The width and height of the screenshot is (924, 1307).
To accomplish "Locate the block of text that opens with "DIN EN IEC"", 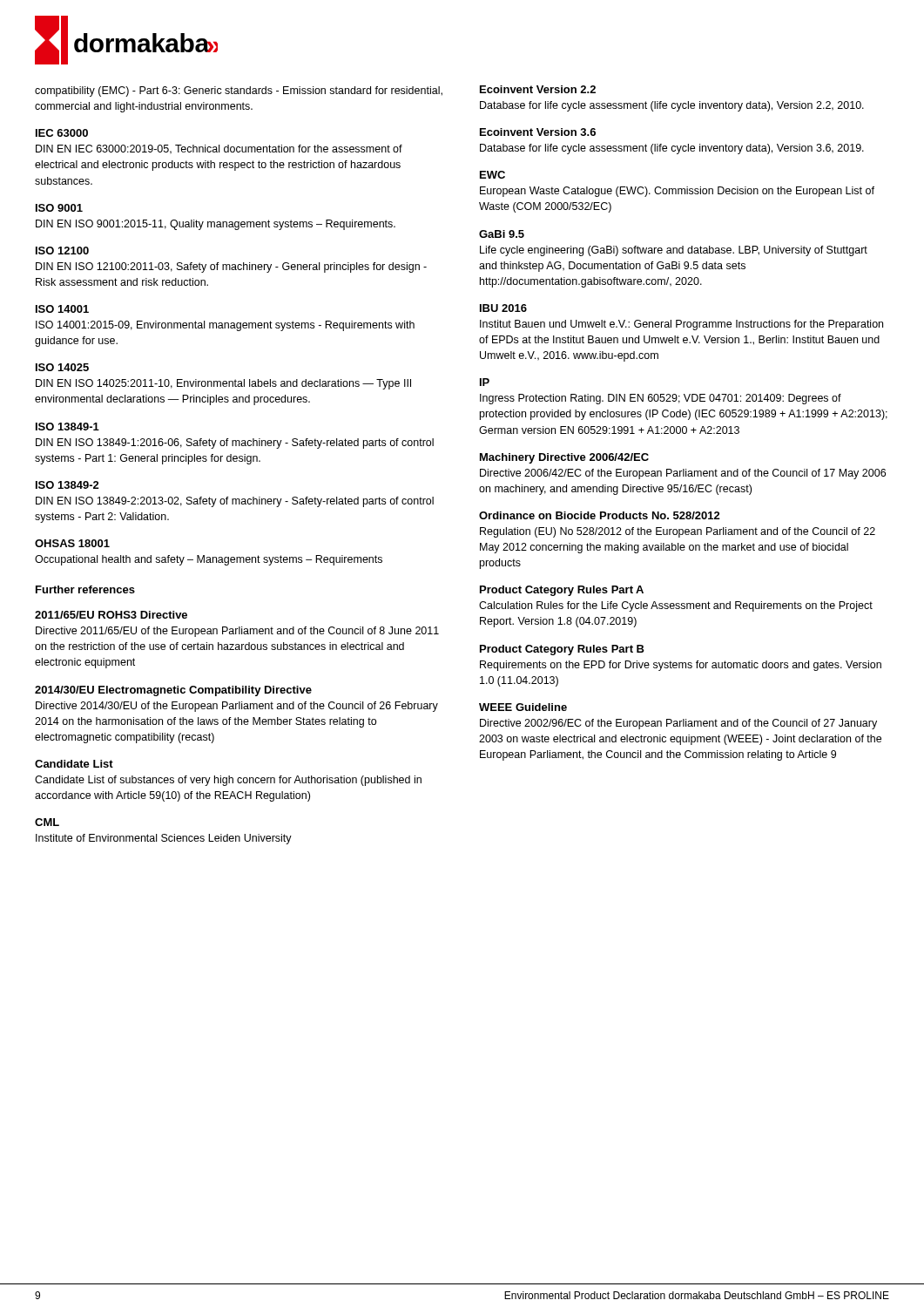I will pos(218,165).
